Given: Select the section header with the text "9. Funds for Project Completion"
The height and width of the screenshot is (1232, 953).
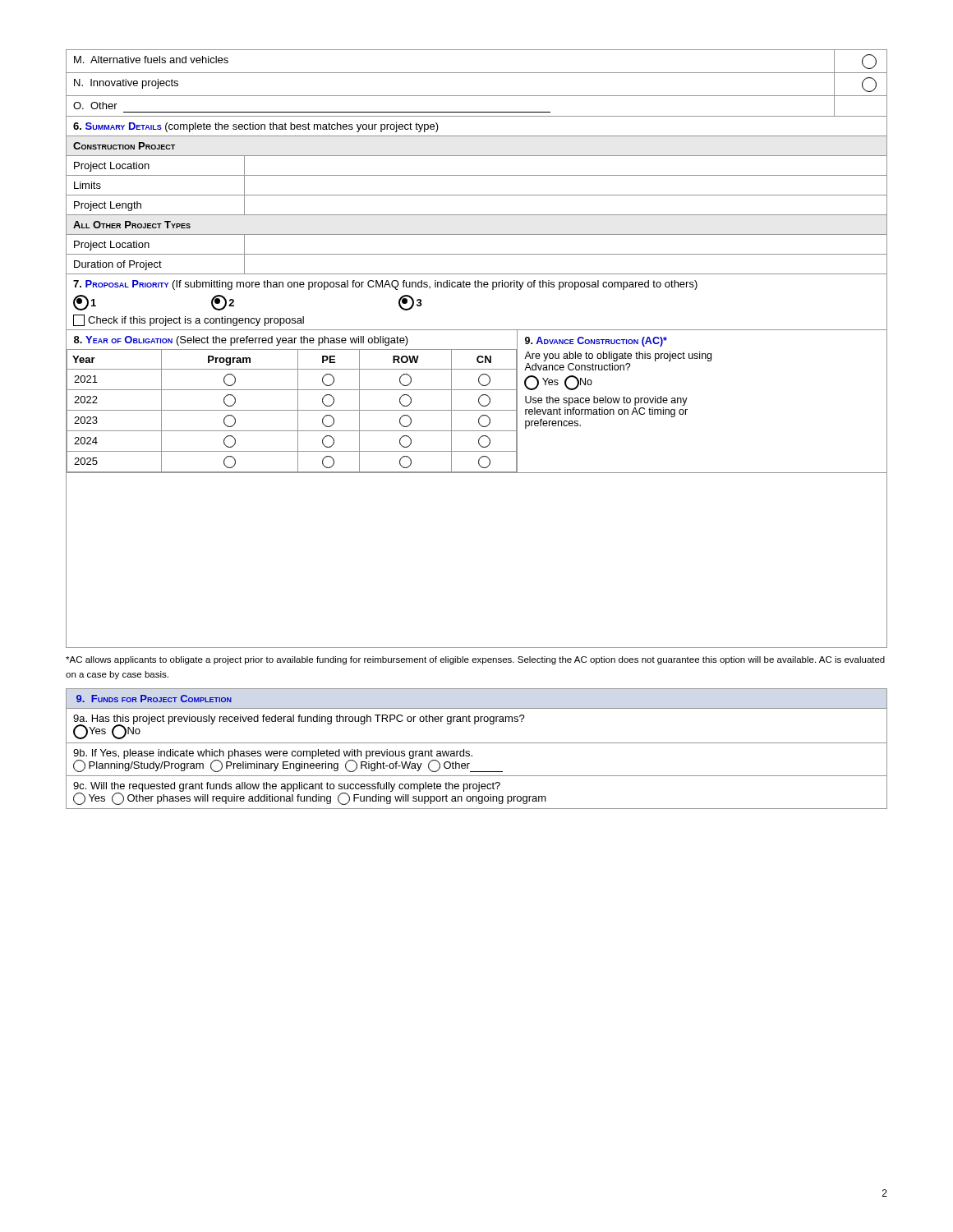Looking at the screenshot, I should [476, 698].
